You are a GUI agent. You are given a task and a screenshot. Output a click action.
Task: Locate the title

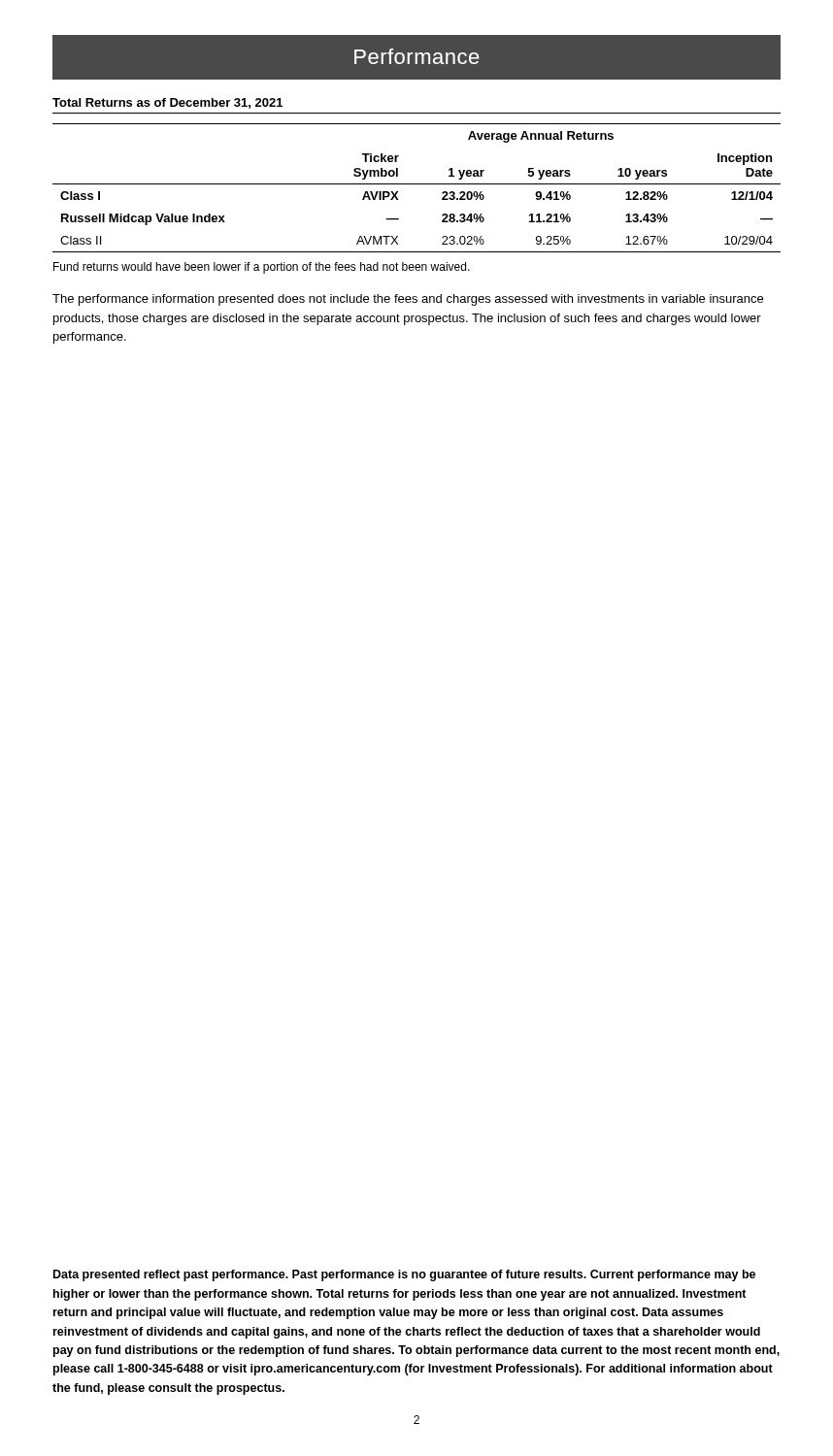[x=416, y=57]
